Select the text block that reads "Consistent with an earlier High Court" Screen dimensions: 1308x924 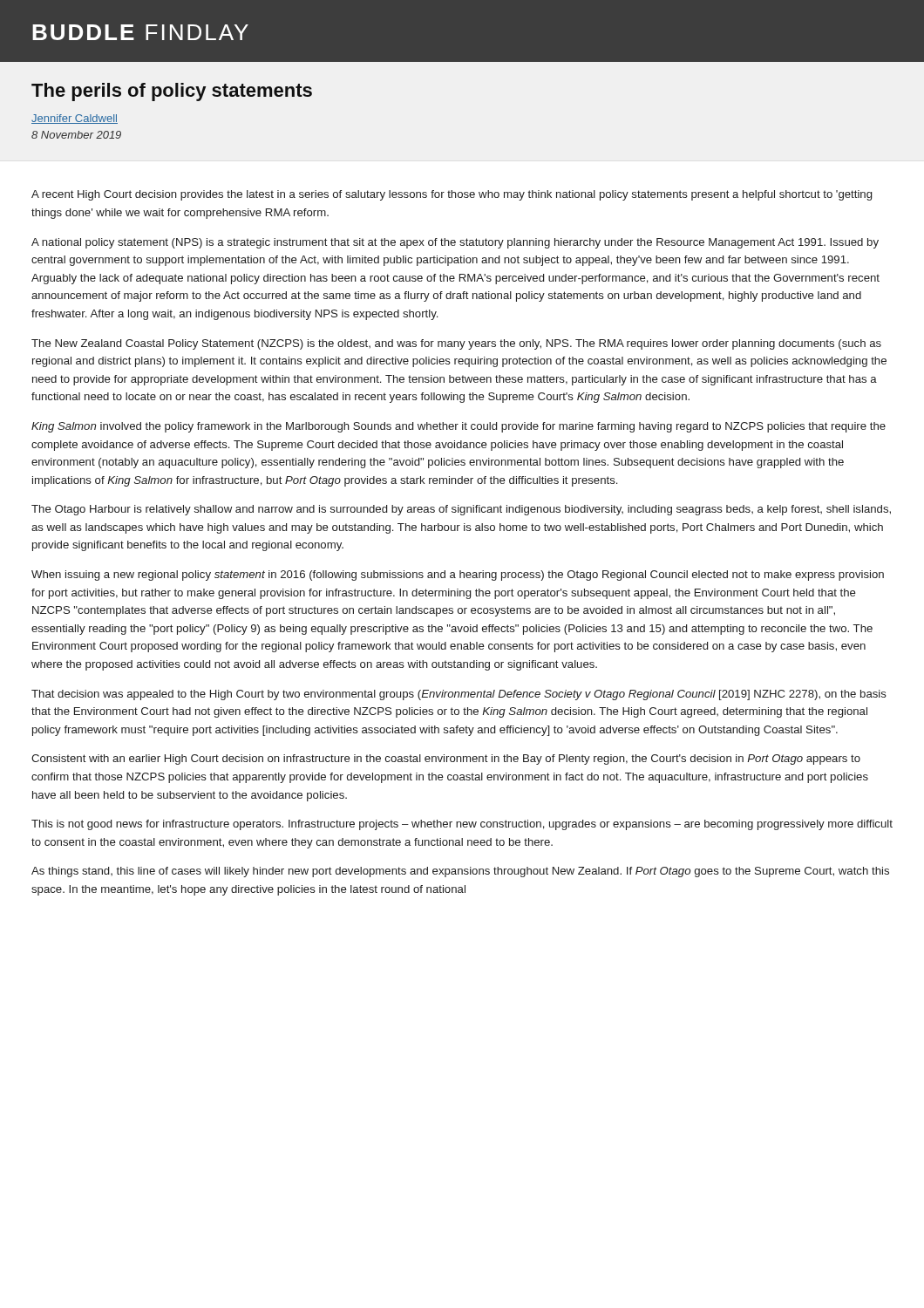pyautogui.click(x=462, y=777)
